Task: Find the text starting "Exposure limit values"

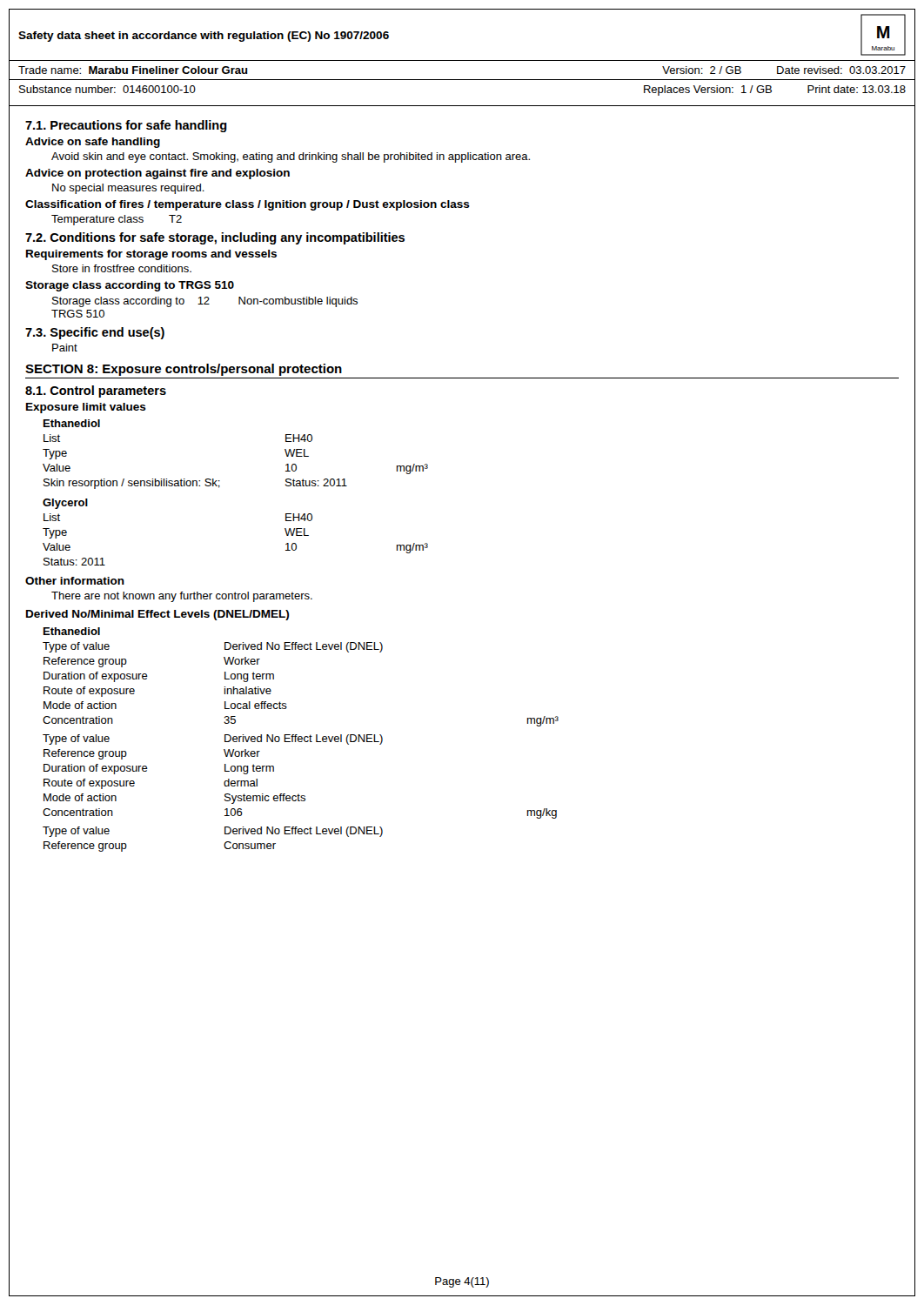Action: (x=86, y=407)
